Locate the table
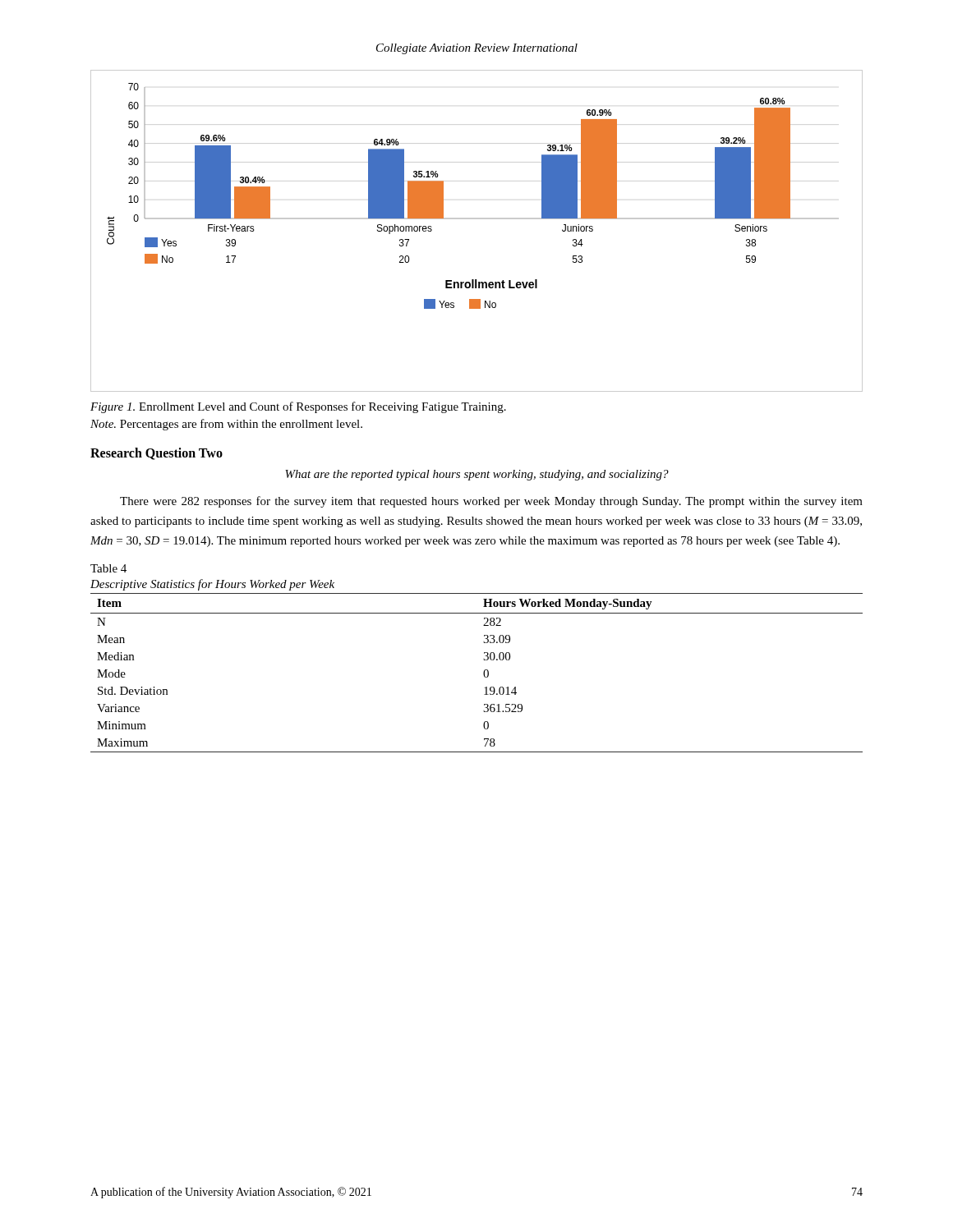 coord(476,665)
